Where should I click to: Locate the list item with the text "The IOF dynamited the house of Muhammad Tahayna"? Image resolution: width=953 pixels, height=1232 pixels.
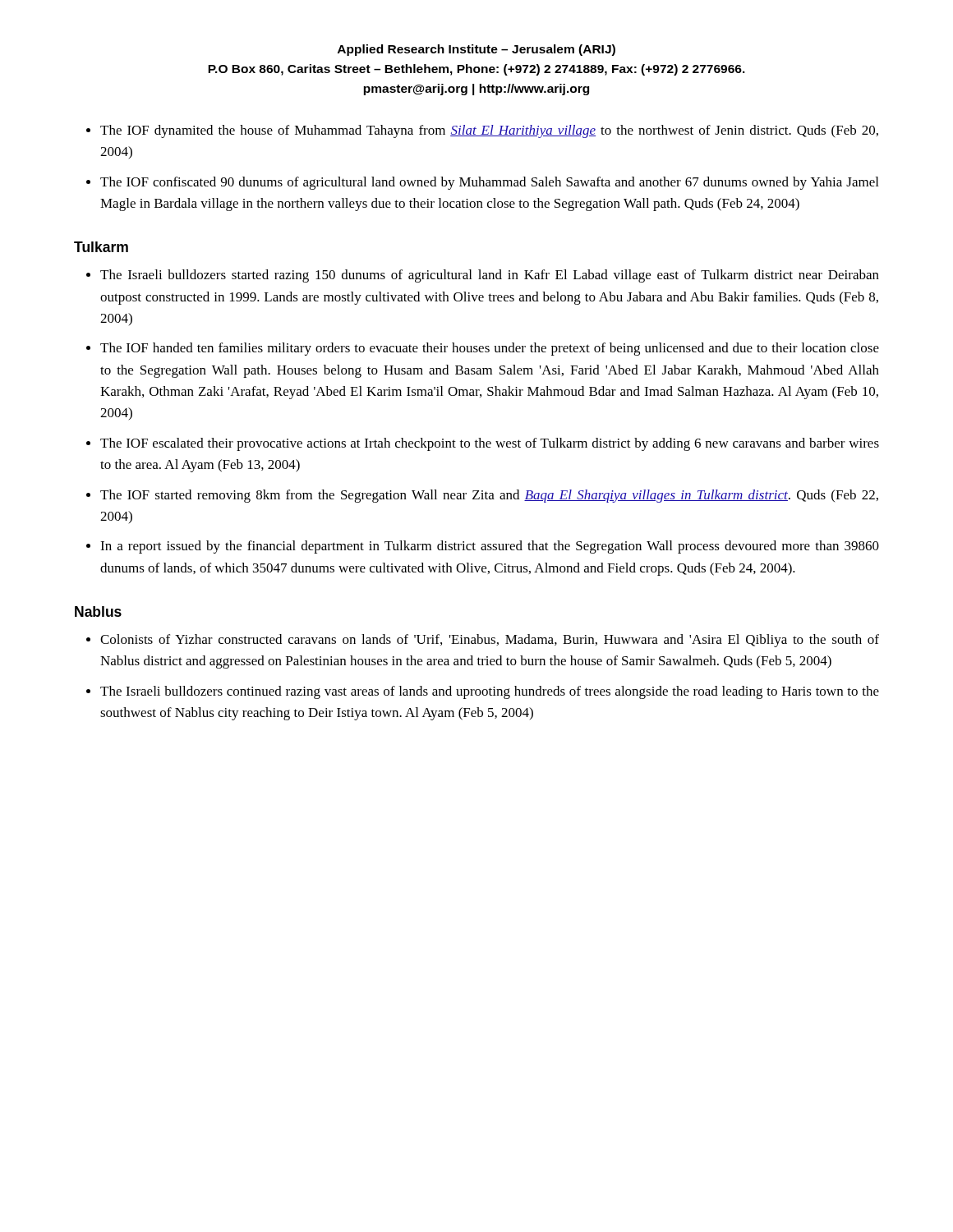tap(490, 141)
